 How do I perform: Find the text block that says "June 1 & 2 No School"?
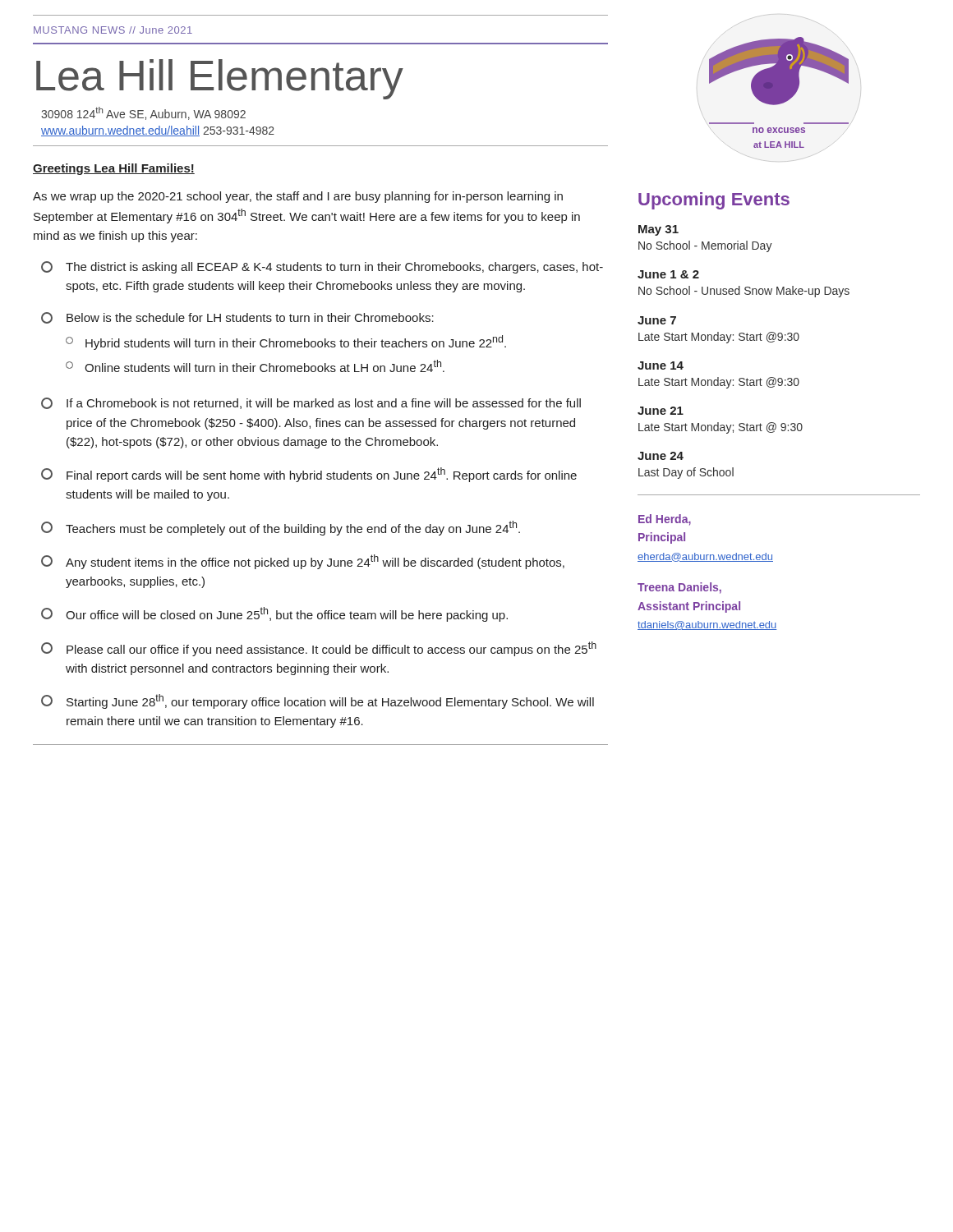pos(779,283)
